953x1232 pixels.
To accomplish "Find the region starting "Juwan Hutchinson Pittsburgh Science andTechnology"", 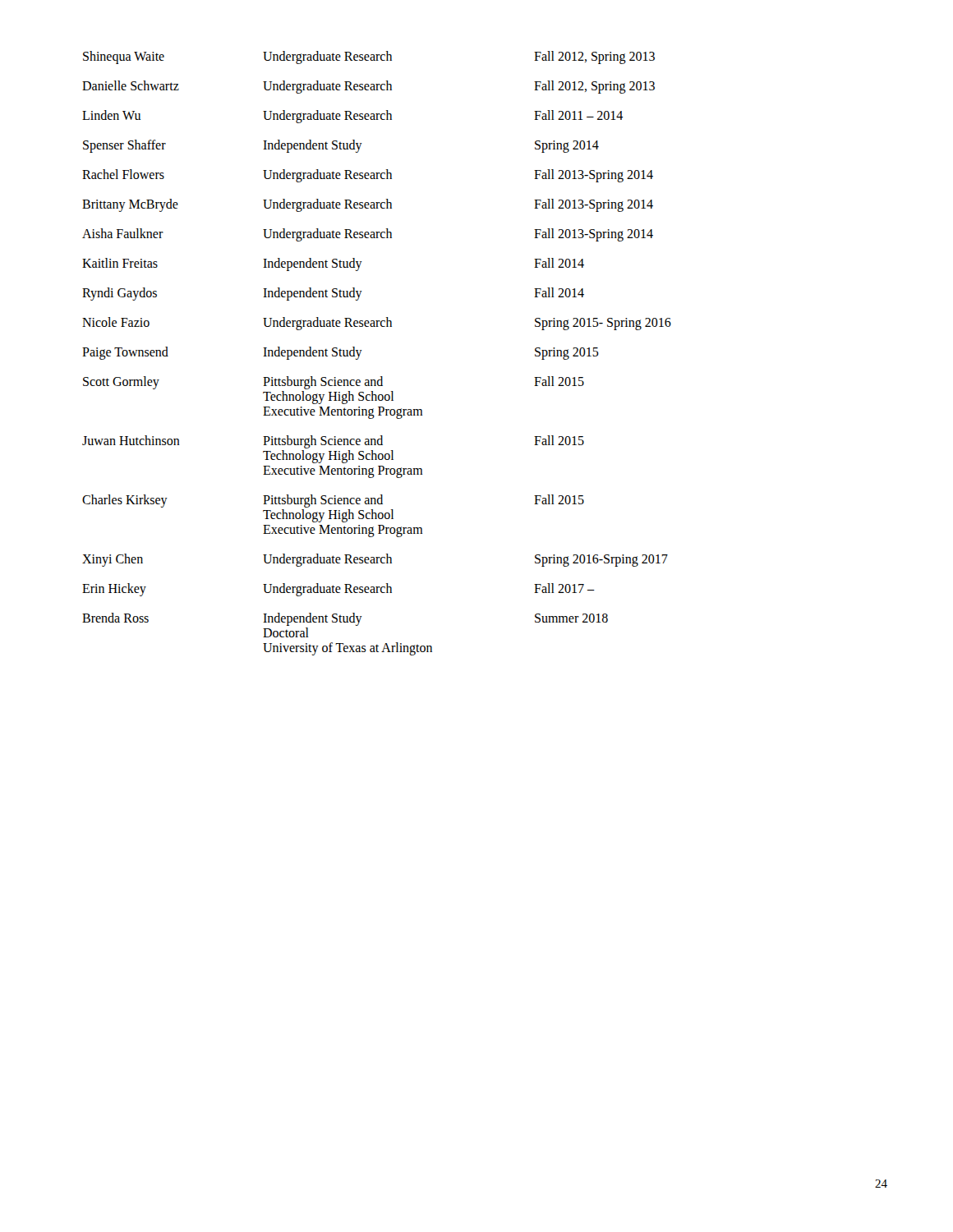I will 333,442.
